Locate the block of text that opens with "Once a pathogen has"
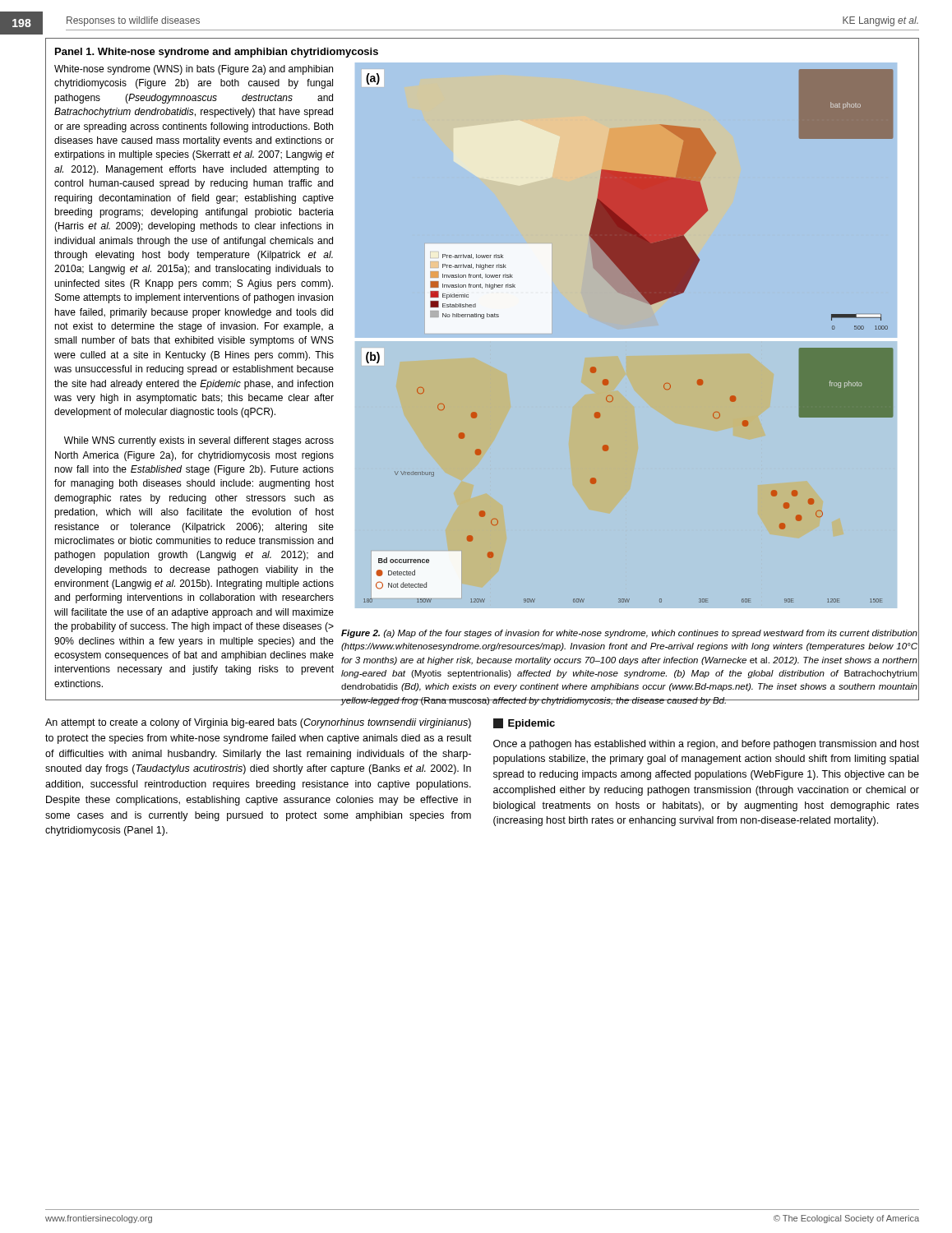The width and height of the screenshot is (952, 1233). pos(706,782)
